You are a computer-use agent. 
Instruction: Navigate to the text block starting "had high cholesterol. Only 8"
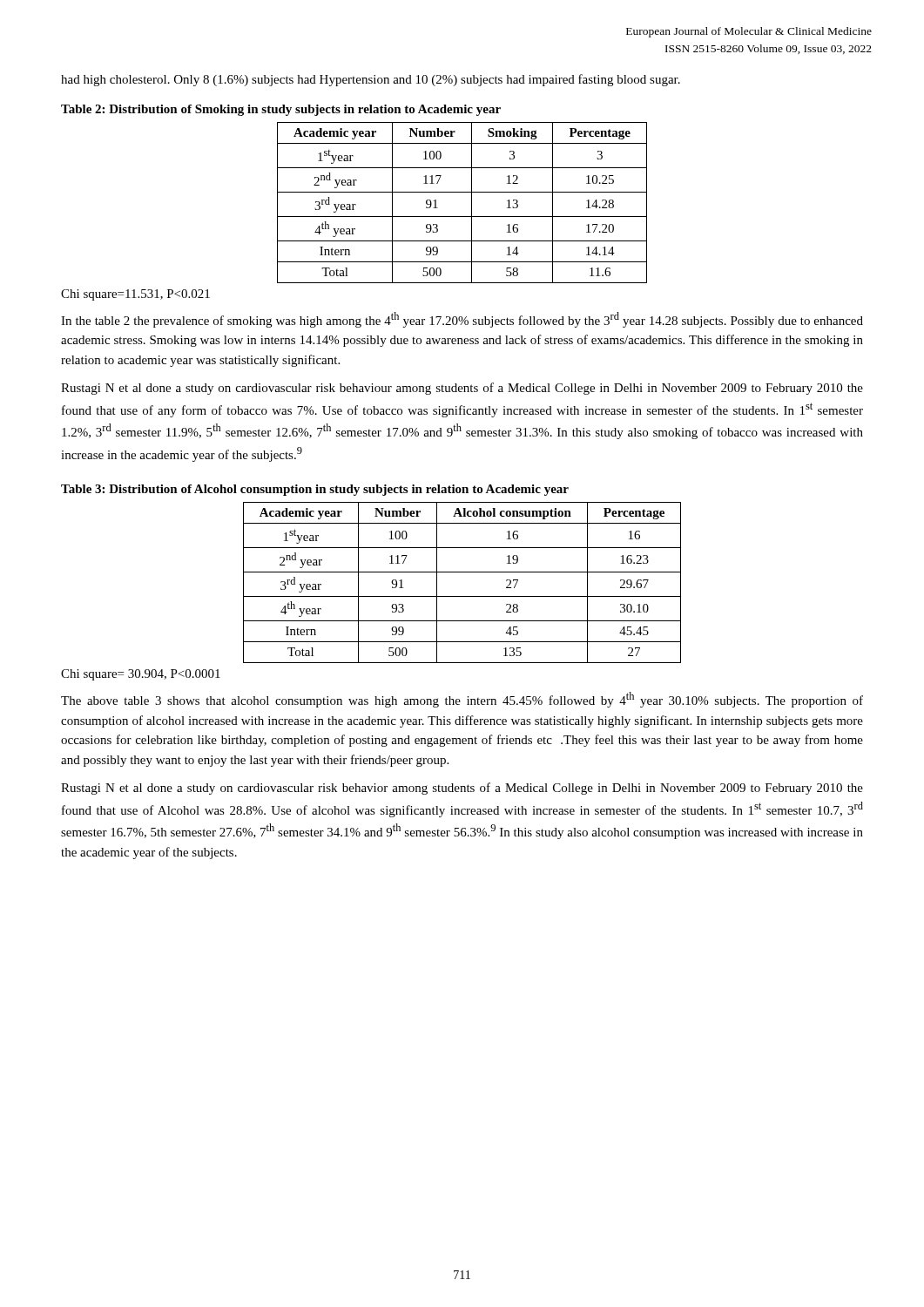pyautogui.click(x=371, y=79)
